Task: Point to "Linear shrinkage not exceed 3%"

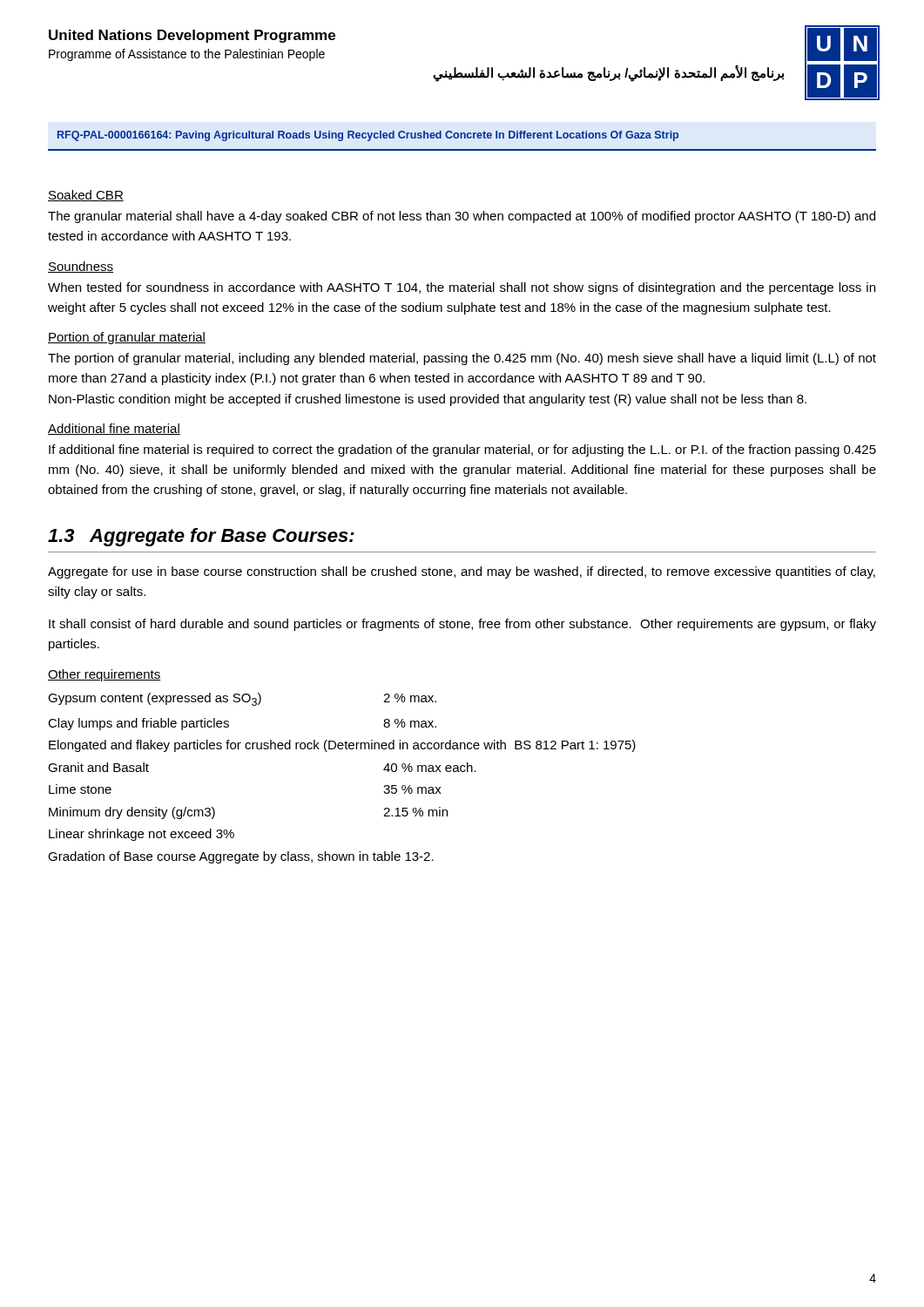Action: [x=141, y=834]
